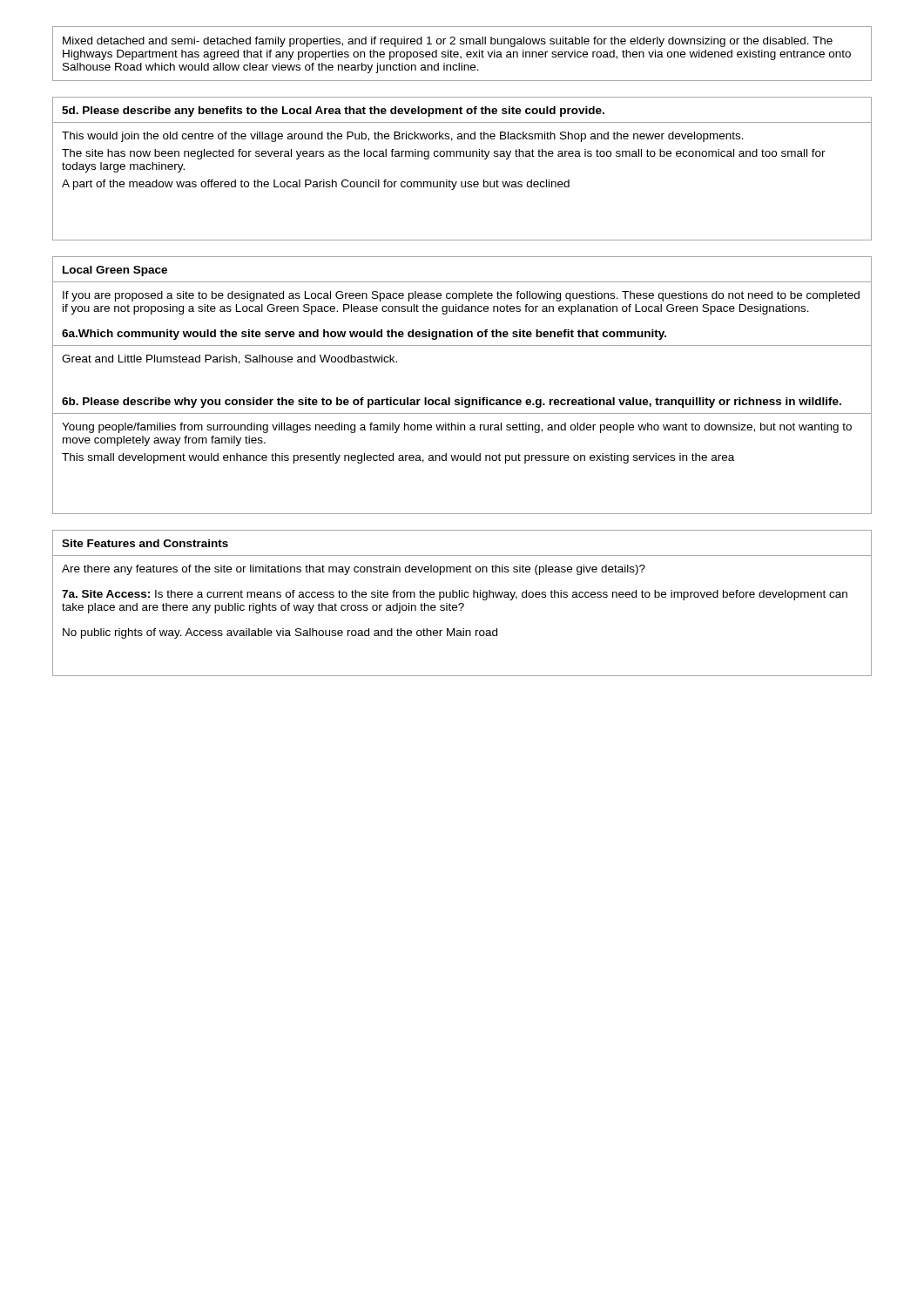Find the passage starting "Site Features and Constraints"
Image resolution: width=924 pixels, height=1307 pixels.
pyautogui.click(x=145, y=543)
